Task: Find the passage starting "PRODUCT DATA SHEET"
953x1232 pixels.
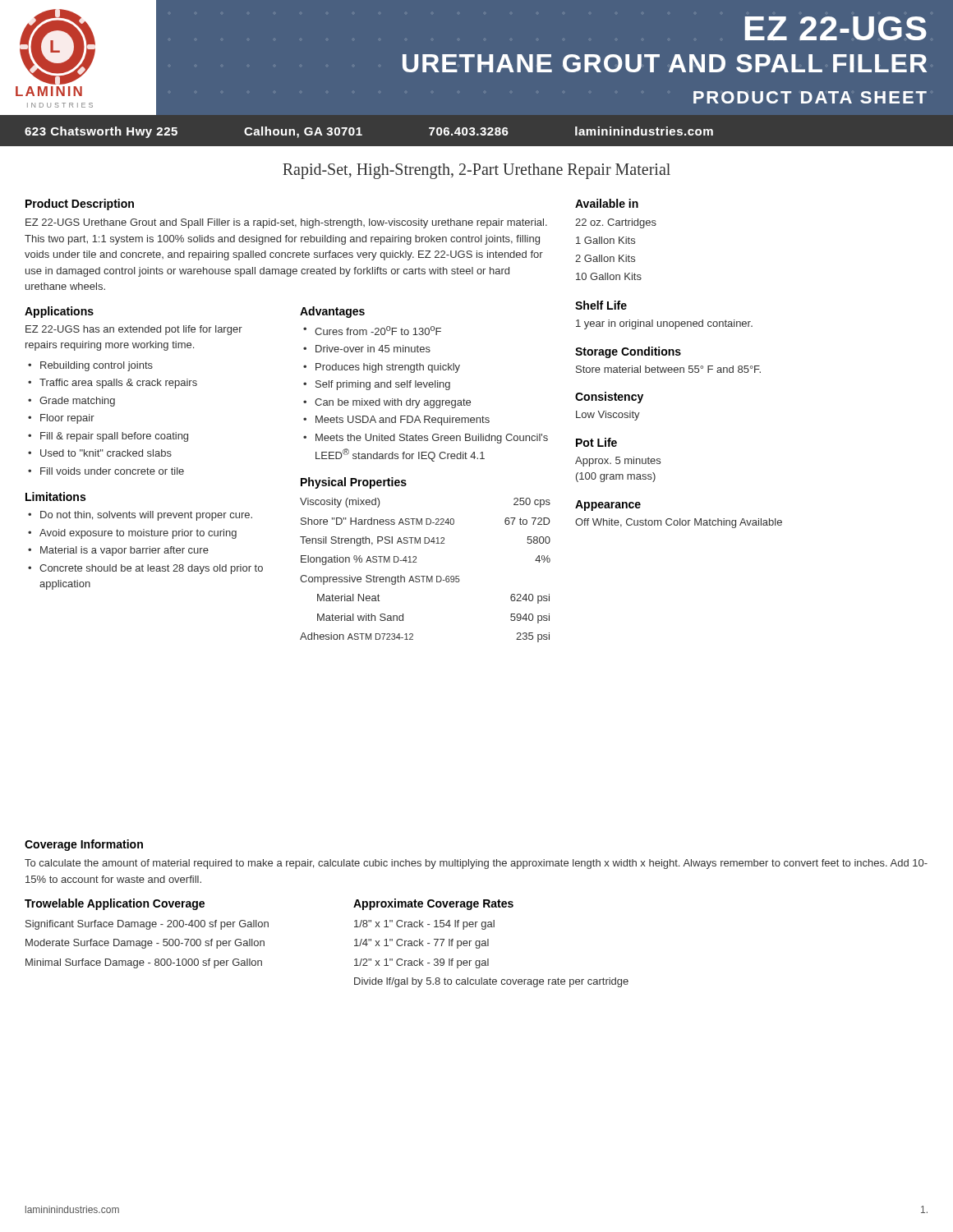Action: coord(810,97)
